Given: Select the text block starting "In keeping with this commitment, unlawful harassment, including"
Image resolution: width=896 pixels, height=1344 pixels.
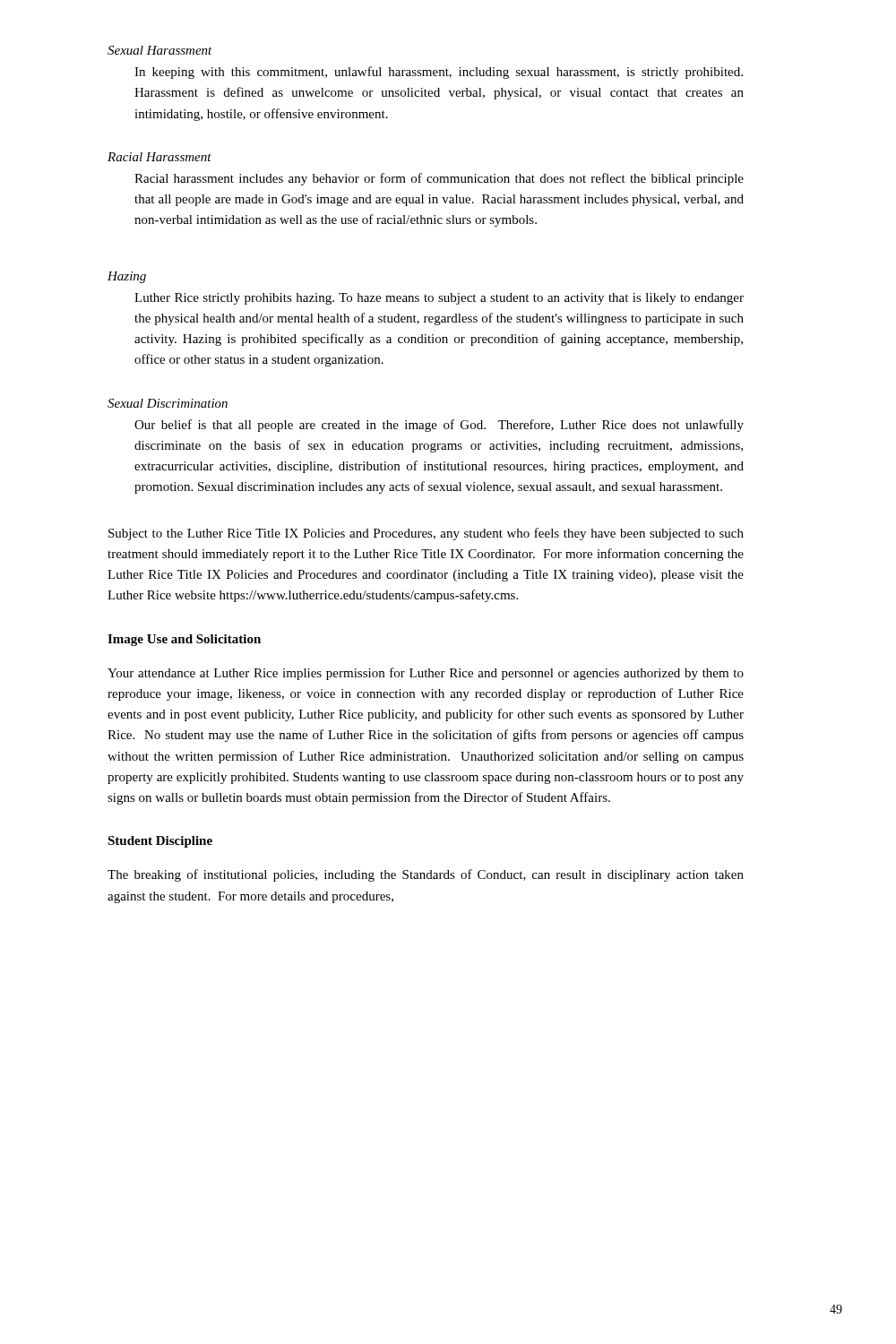Looking at the screenshot, I should (x=439, y=93).
